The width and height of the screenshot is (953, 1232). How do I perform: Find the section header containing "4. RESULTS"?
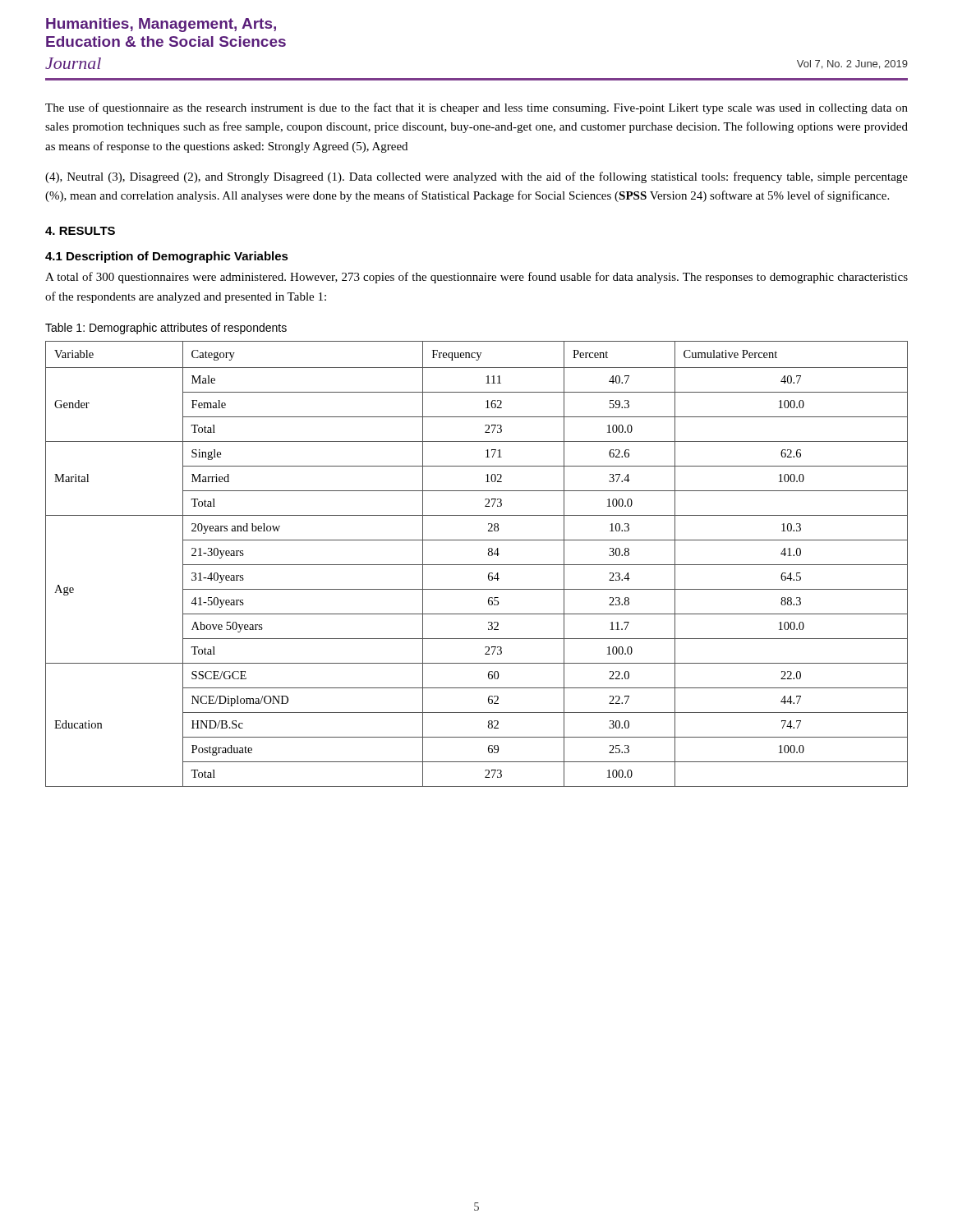click(80, 231)
